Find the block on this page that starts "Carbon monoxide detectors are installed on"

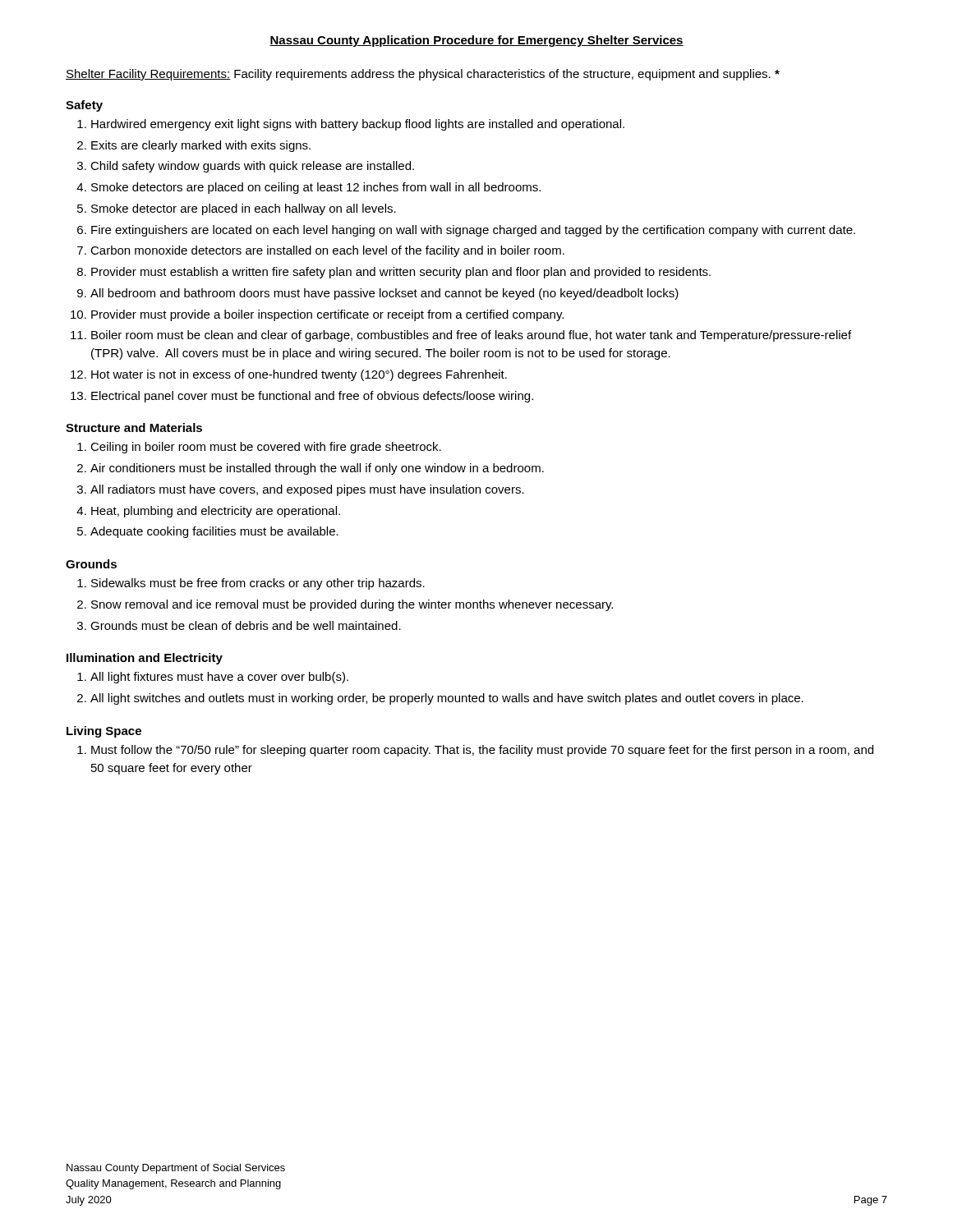(x=328, y=250)
